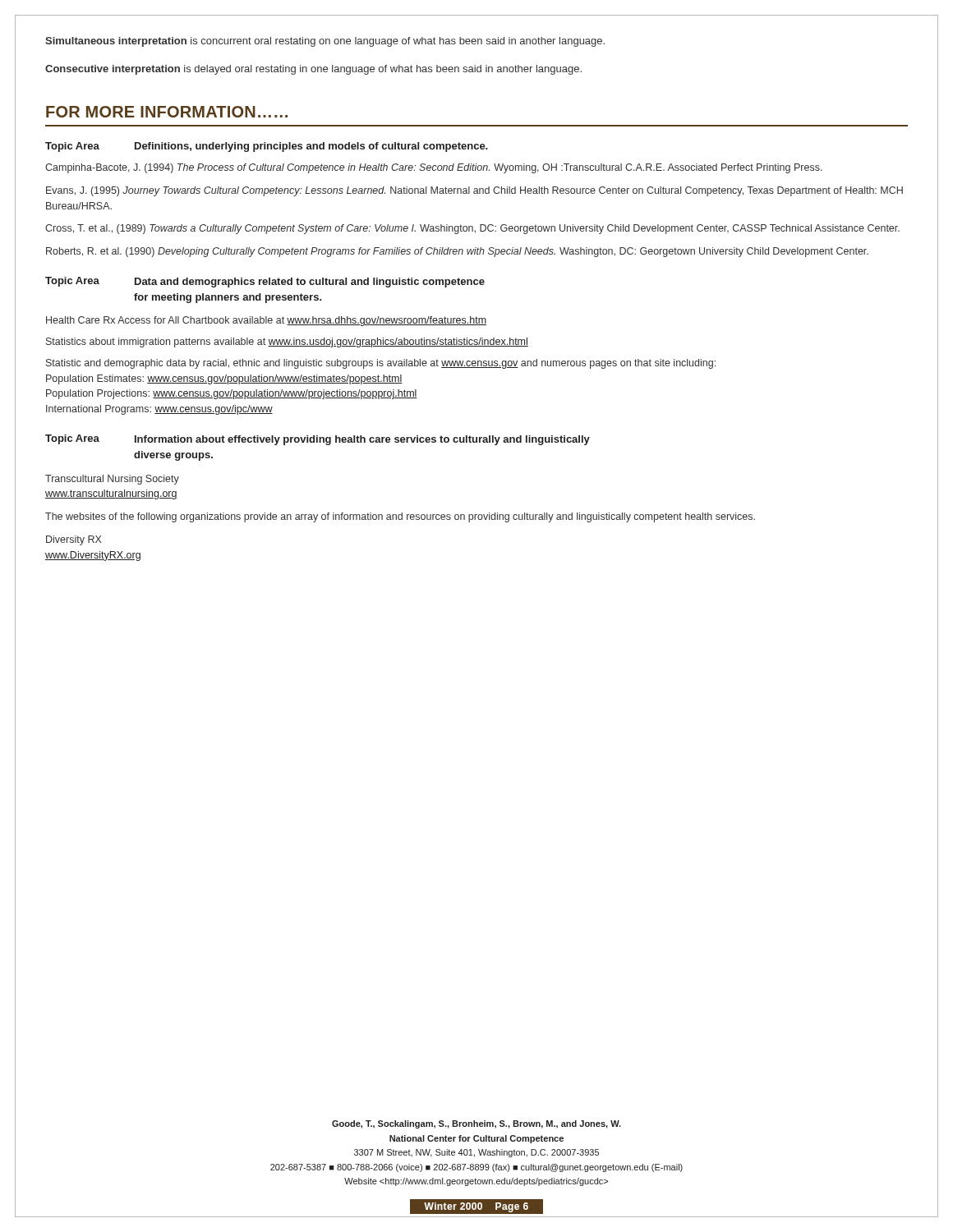
Task: Locate the block of text that opens with "Campinha-Bacote, J. (1994) The Process of Cultural Competence"
Action: (x=434, y=168)
